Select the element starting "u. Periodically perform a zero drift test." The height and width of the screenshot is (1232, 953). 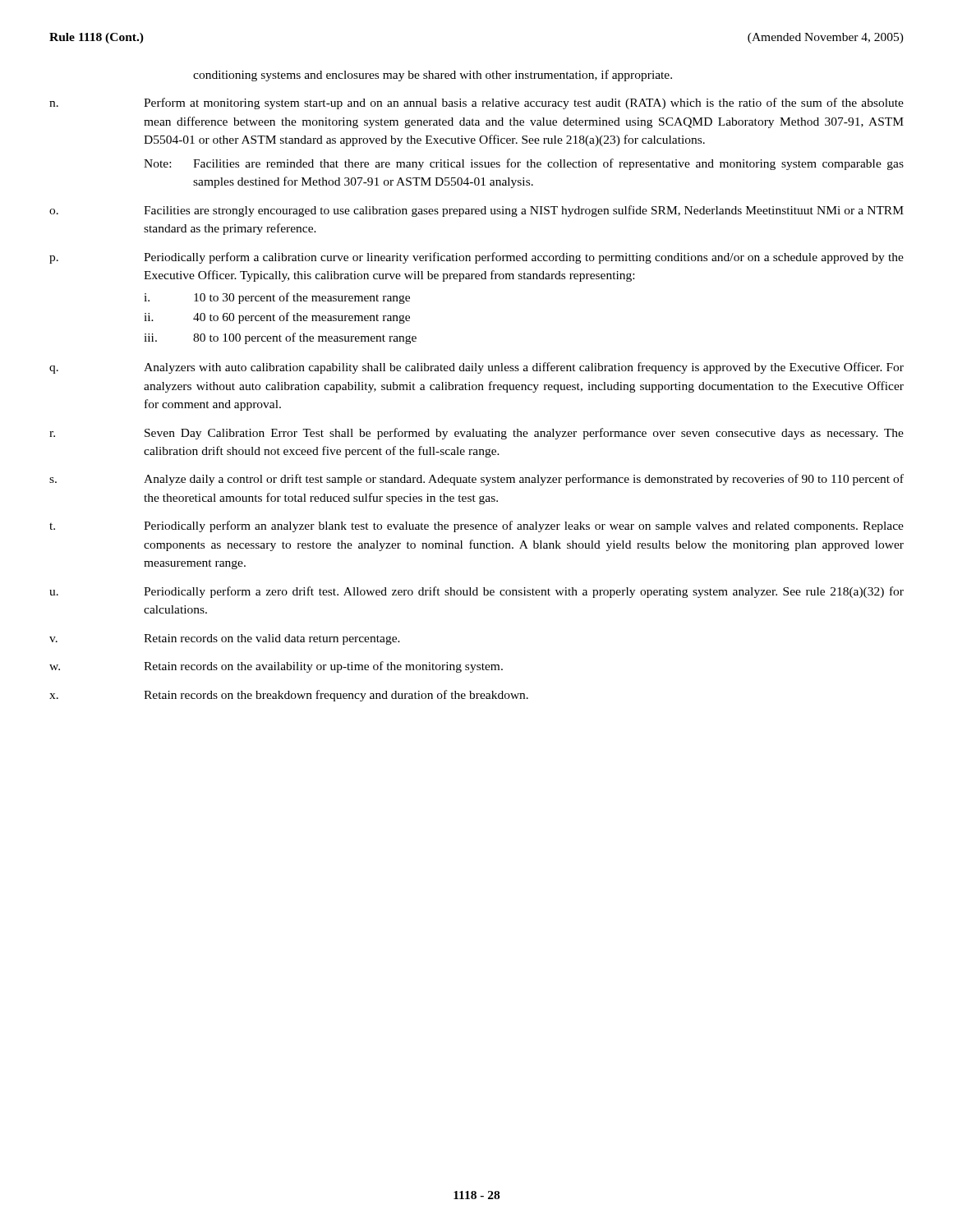[476, 601]
